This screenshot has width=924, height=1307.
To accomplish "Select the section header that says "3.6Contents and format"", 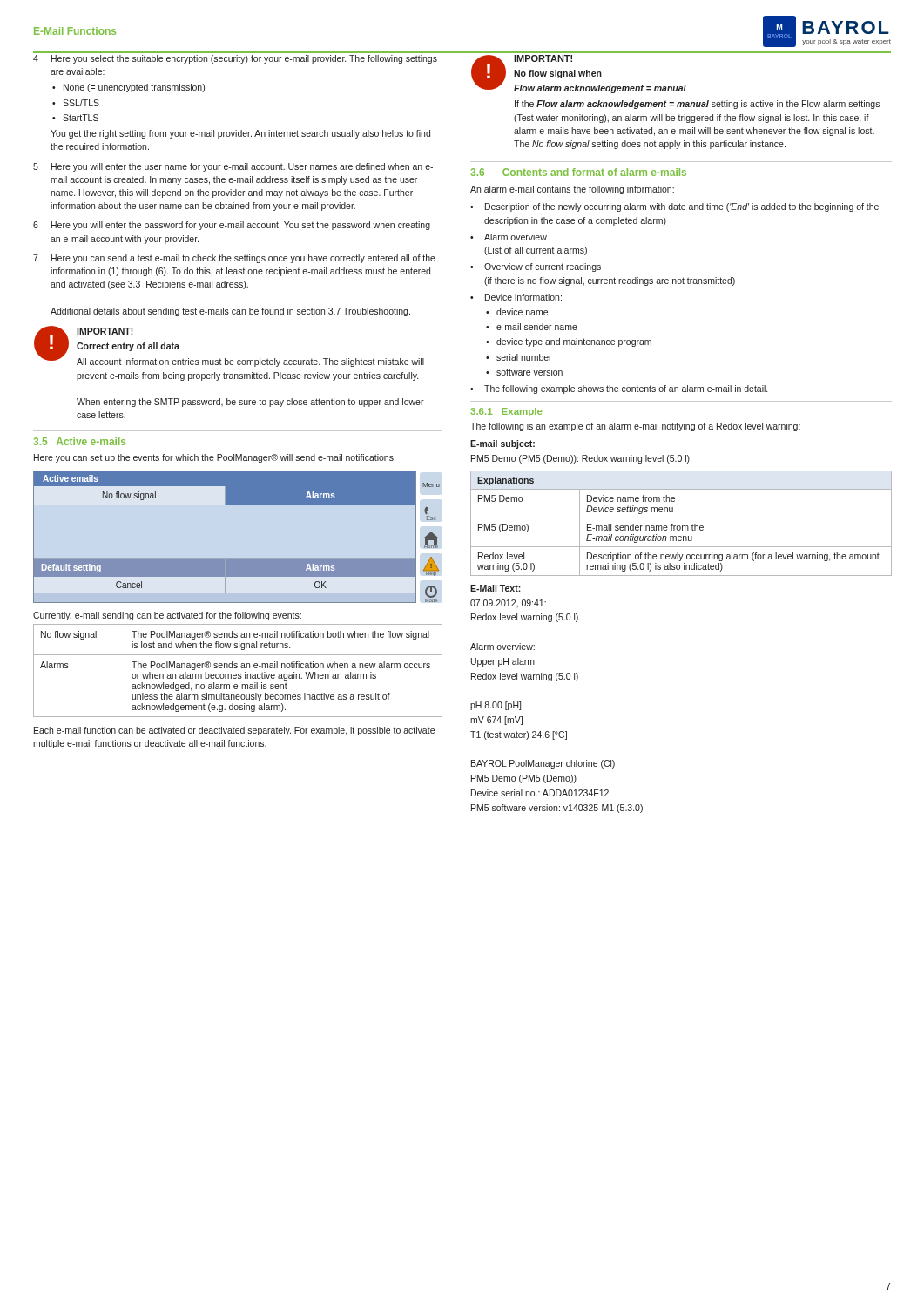I will pyautogui.click(x=579, y=173).
